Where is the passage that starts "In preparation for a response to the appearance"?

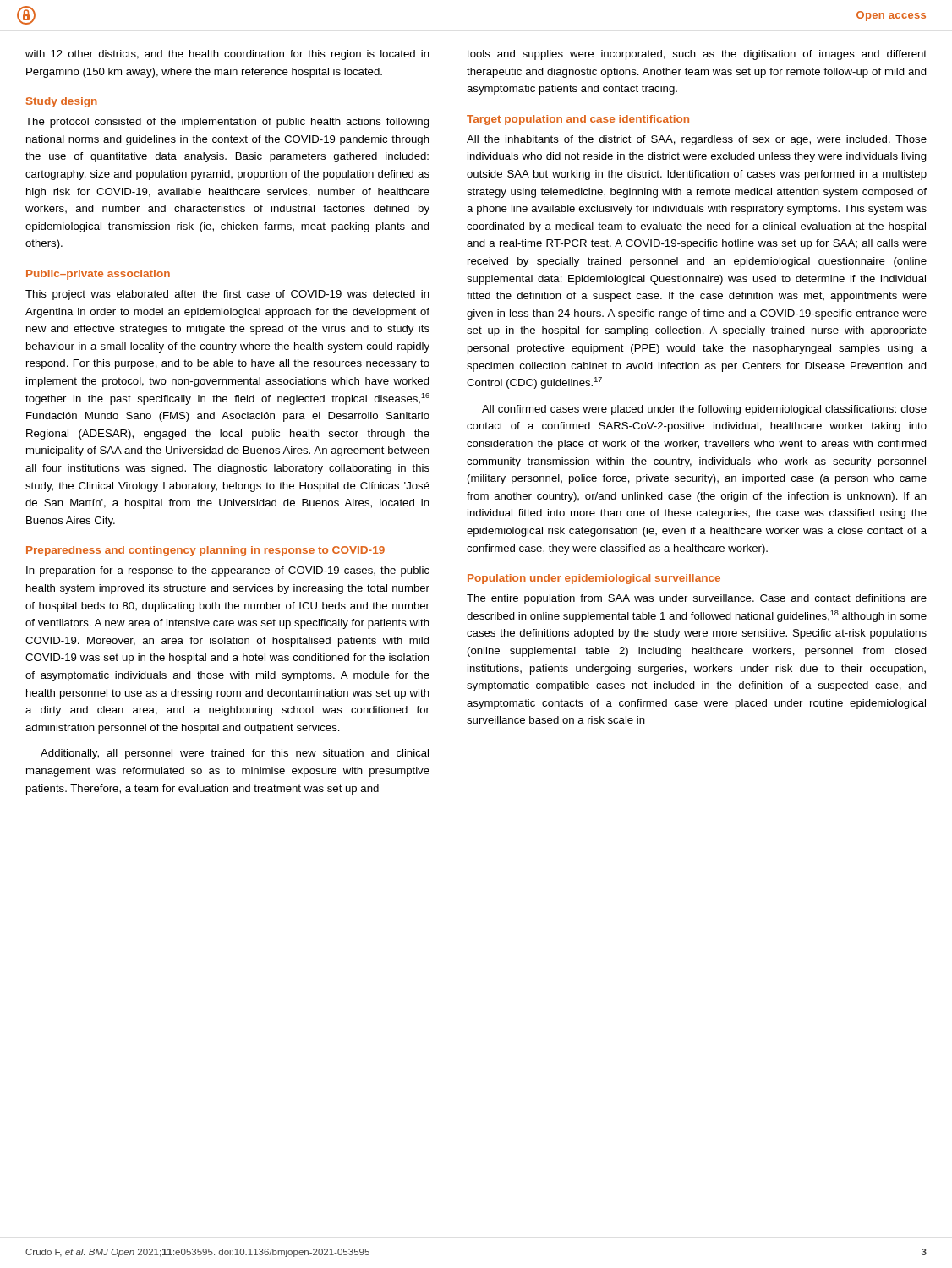pyautogui.click(x=227, y=680)
